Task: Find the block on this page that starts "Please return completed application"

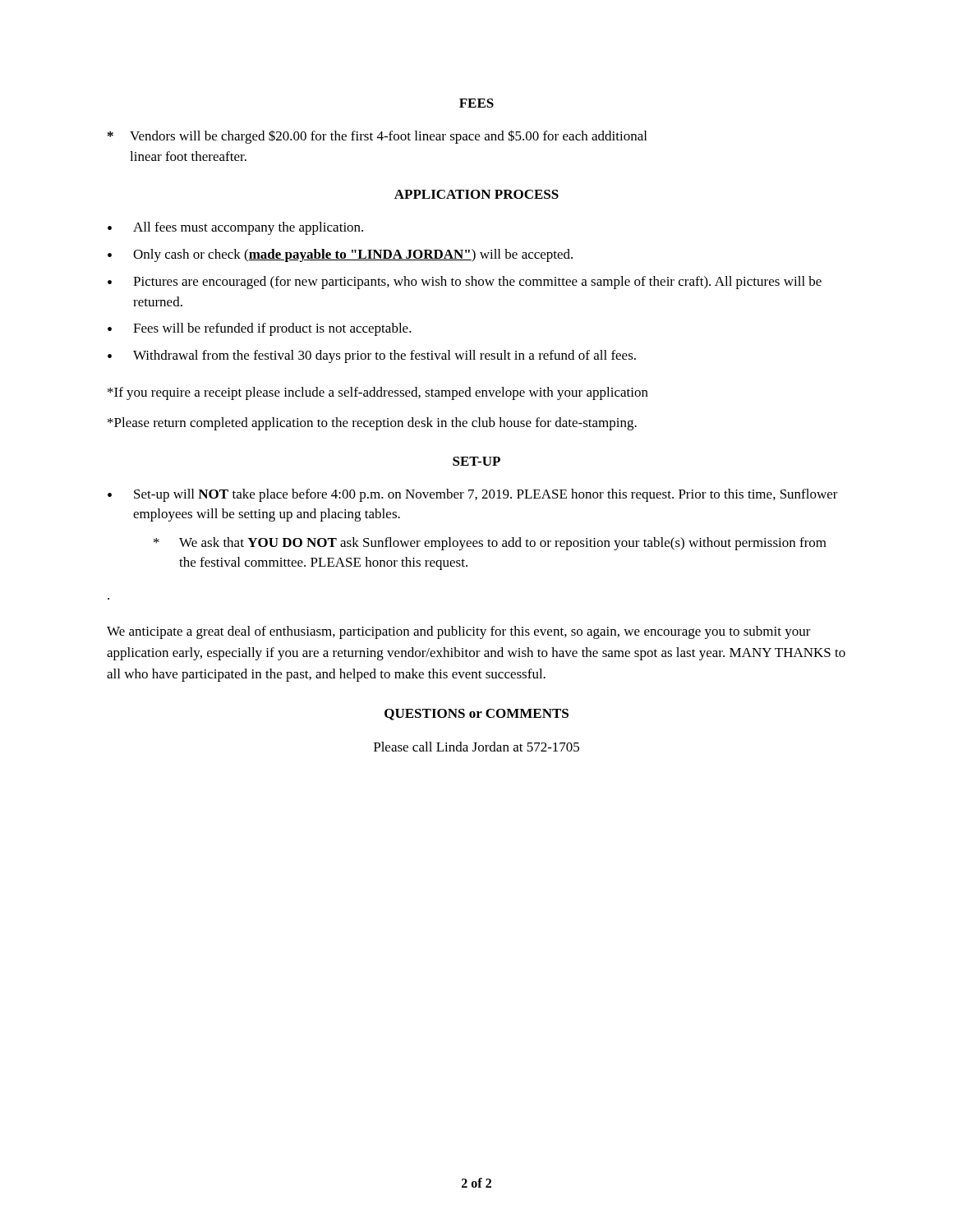Action: point(372,423)
